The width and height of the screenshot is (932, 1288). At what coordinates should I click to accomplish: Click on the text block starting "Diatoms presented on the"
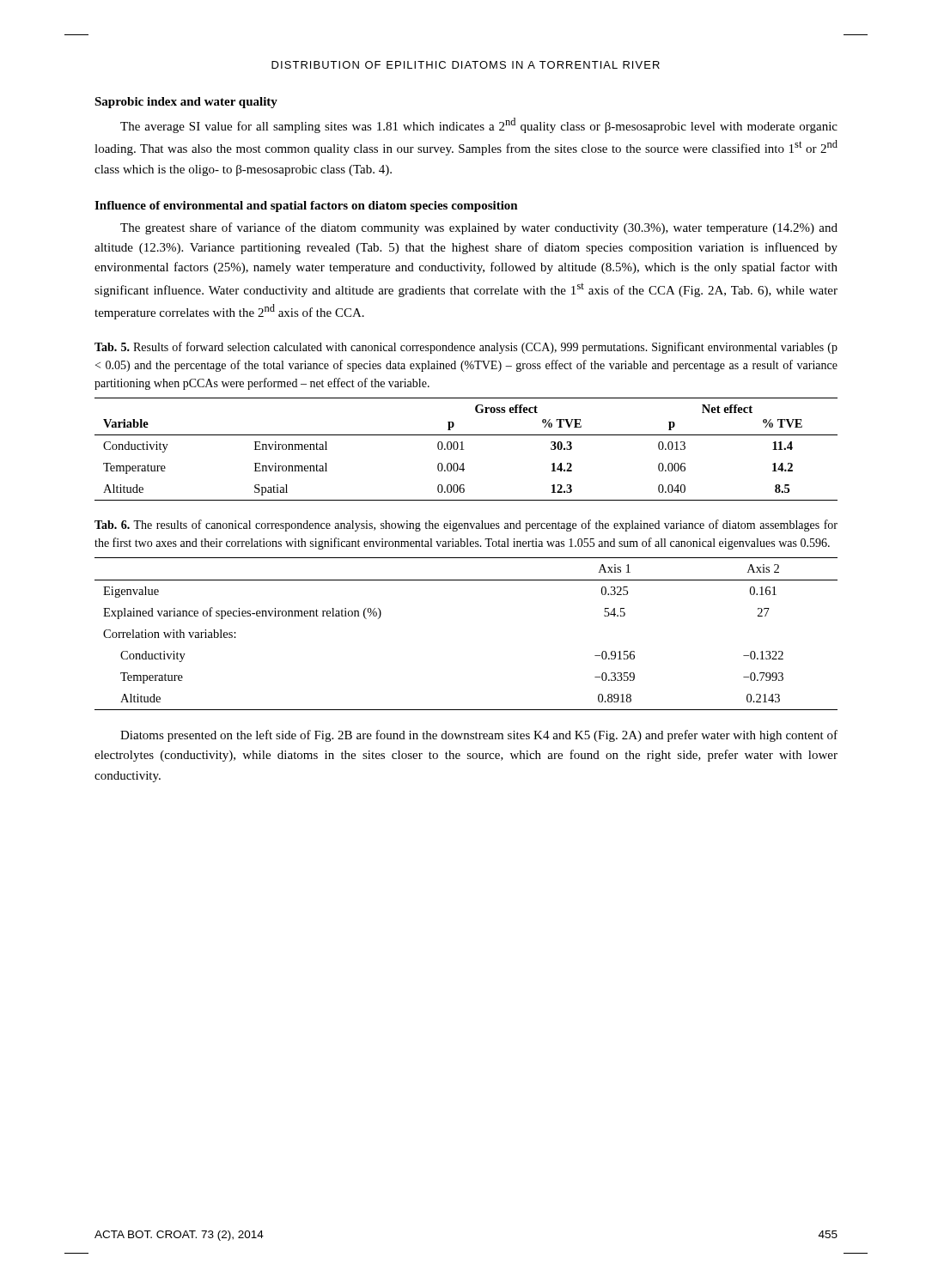point(466,755)
